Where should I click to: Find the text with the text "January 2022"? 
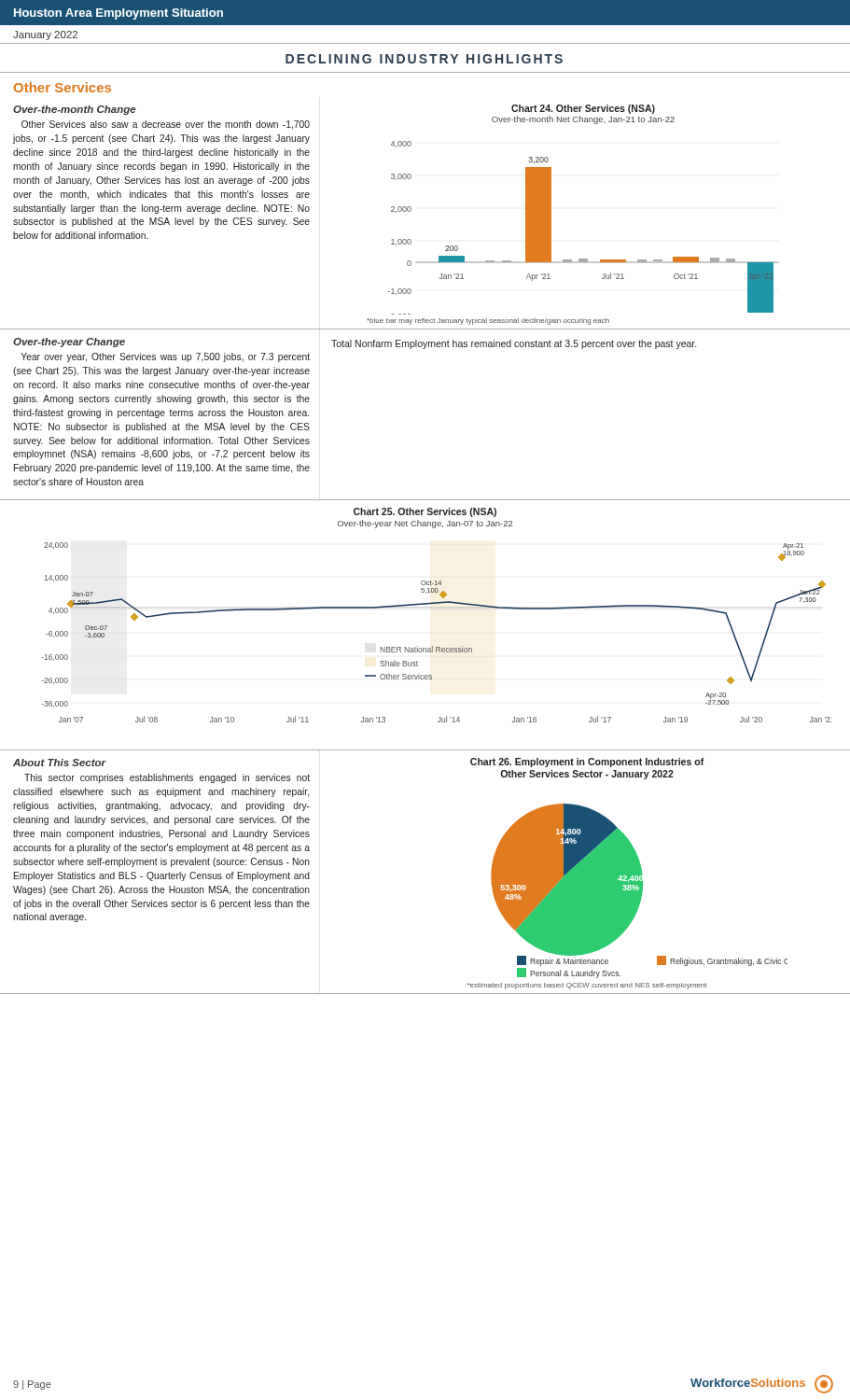coord(46,35)
